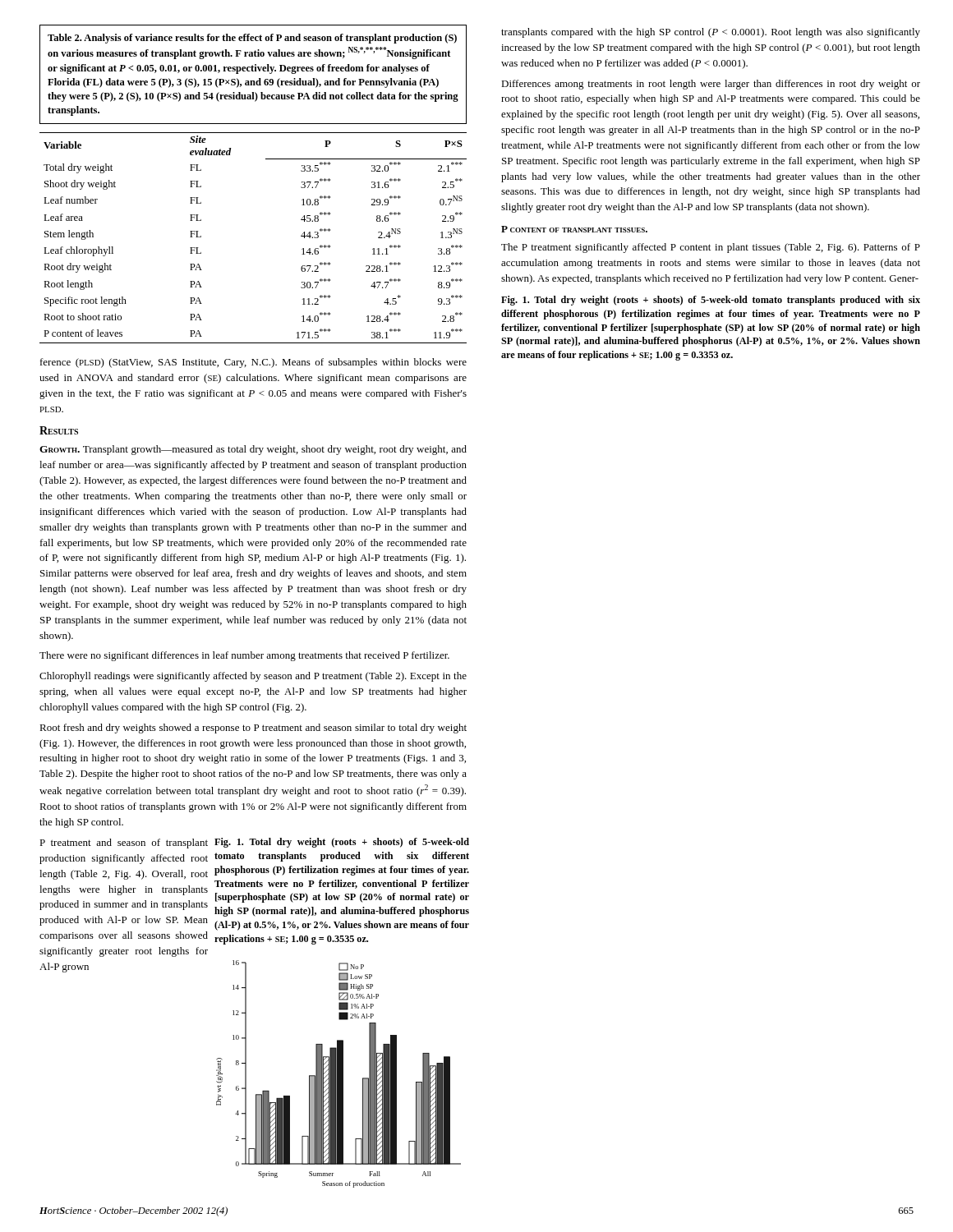Viewport: 953px width, 1232px height.
Task: Locate the bar chart
Action: click(342, 1079)
